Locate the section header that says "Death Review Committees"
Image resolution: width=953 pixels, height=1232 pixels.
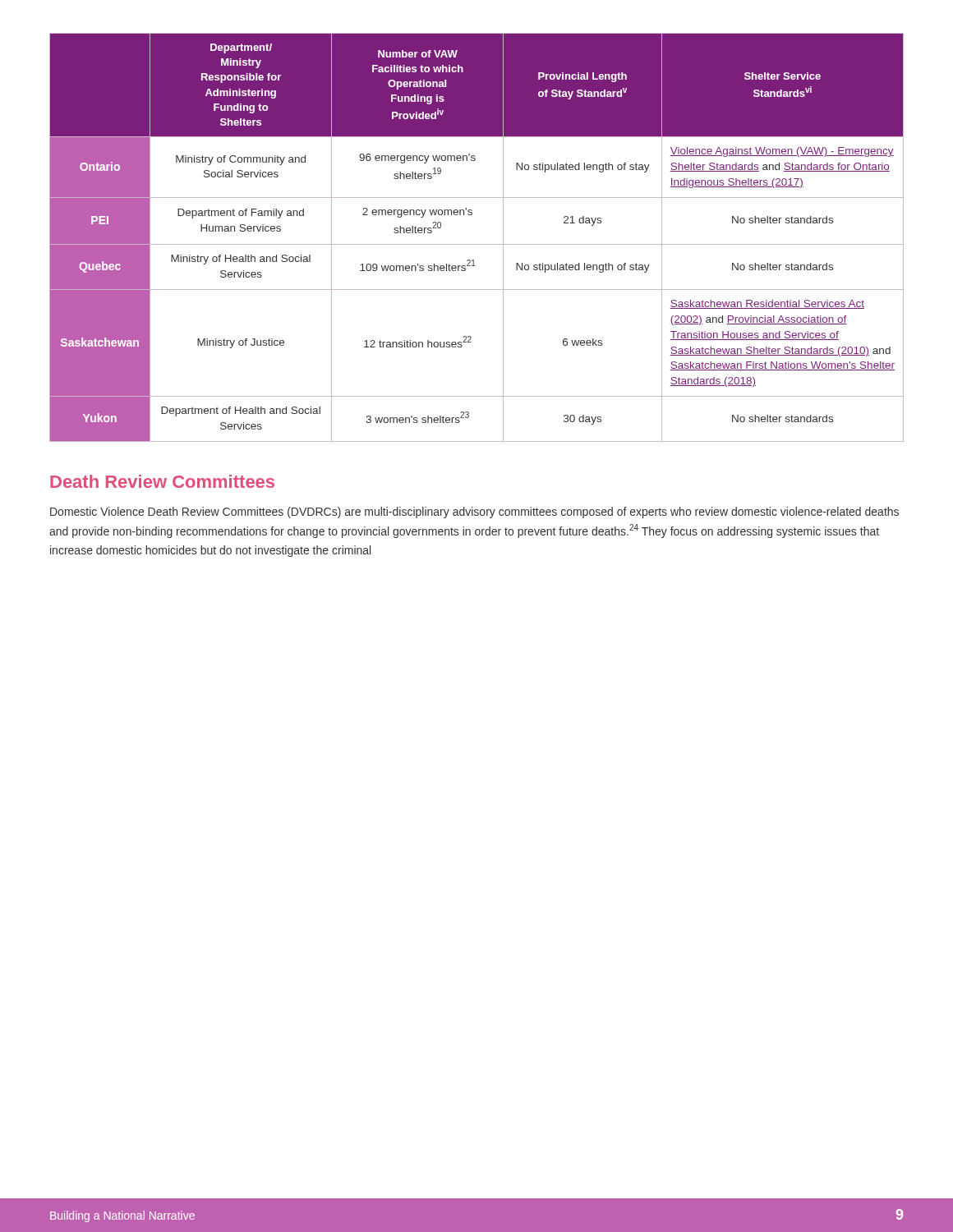pos(162,482)
